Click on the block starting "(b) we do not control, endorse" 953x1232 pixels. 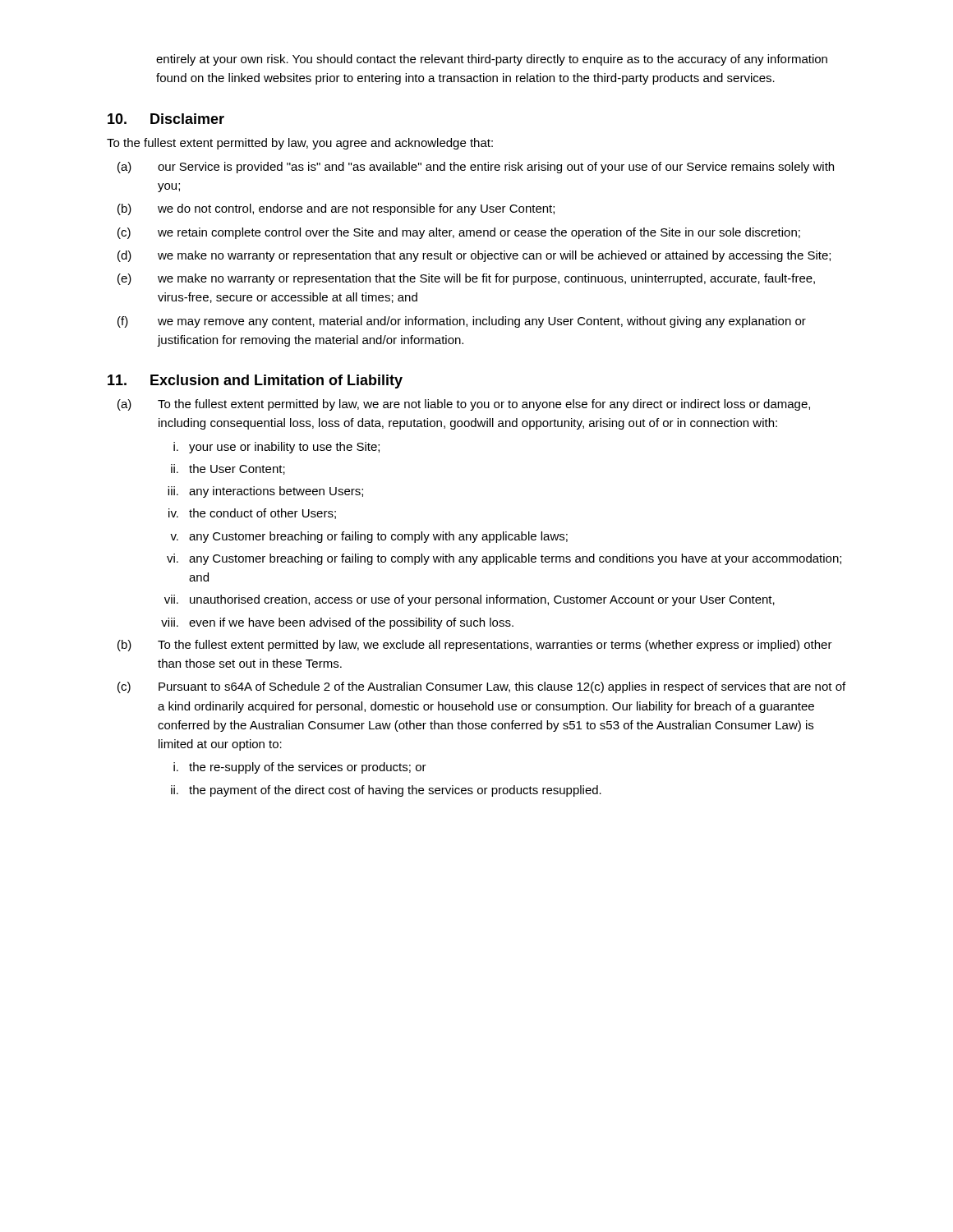pyautogui.click(x=476, y=209)
